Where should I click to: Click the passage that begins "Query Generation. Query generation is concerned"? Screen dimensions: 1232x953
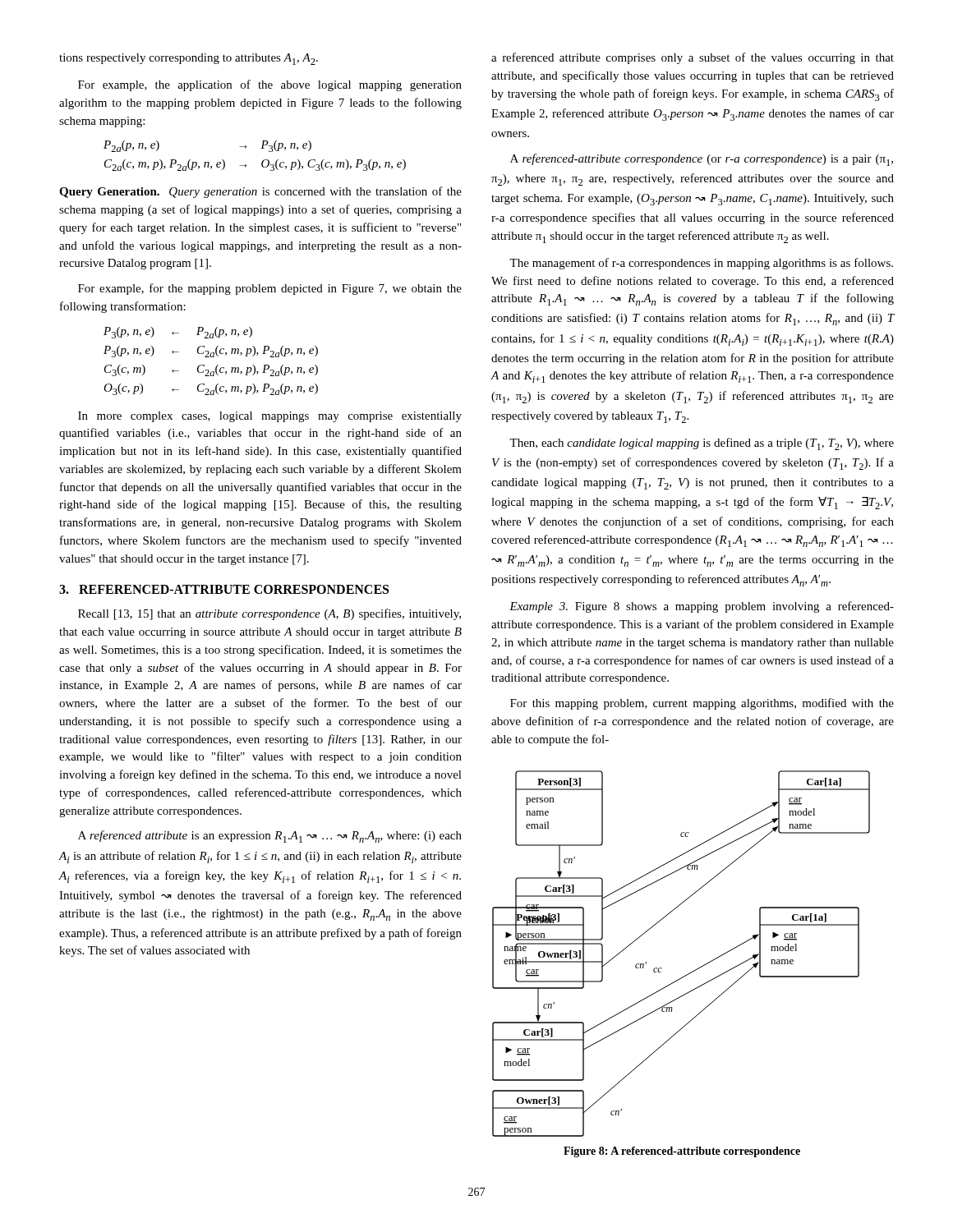[260, 250]
